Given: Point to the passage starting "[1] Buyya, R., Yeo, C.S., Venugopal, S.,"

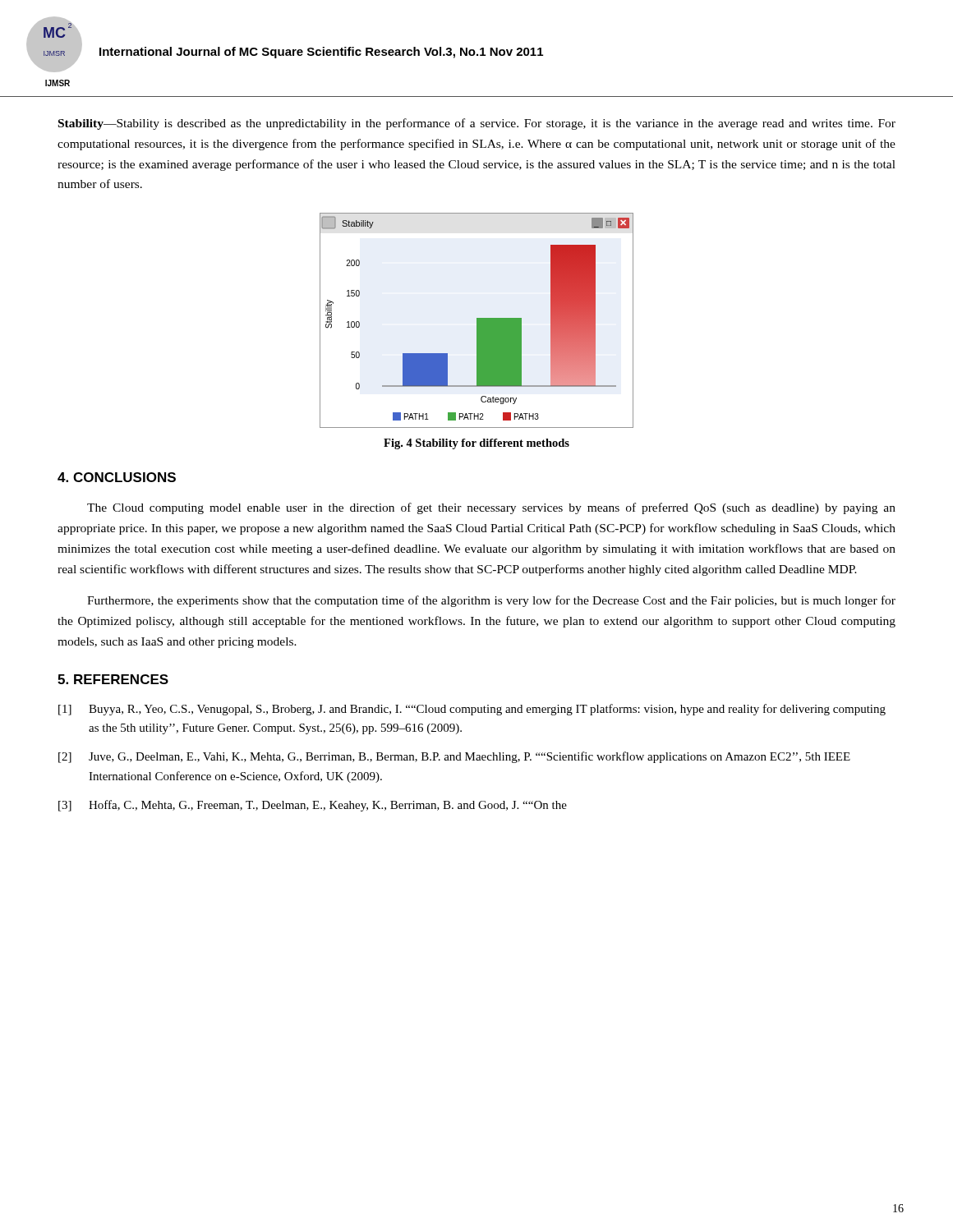Looking at the screenshot, I should click(476, 719).
